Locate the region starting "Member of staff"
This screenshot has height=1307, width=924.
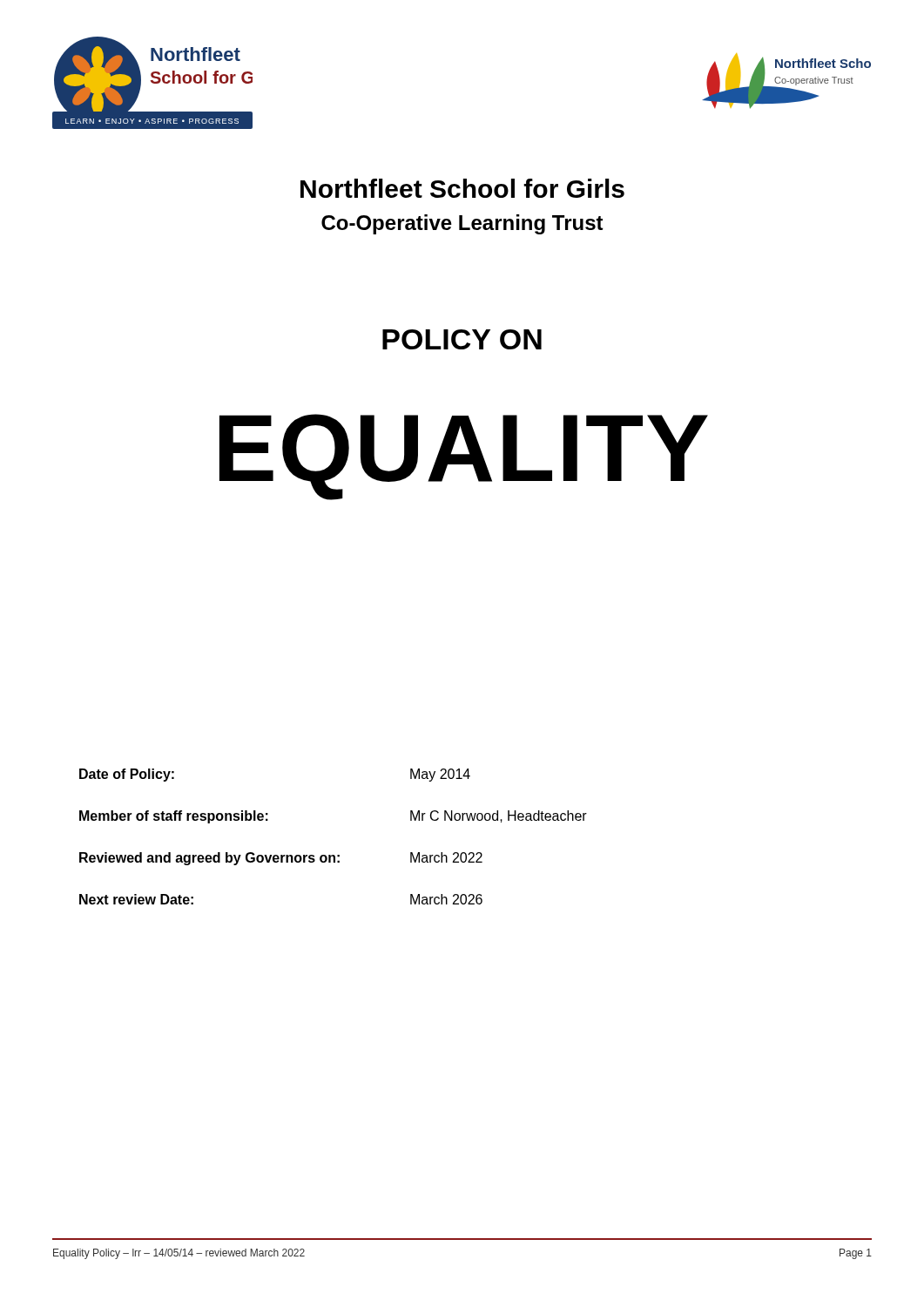point(462,816)
